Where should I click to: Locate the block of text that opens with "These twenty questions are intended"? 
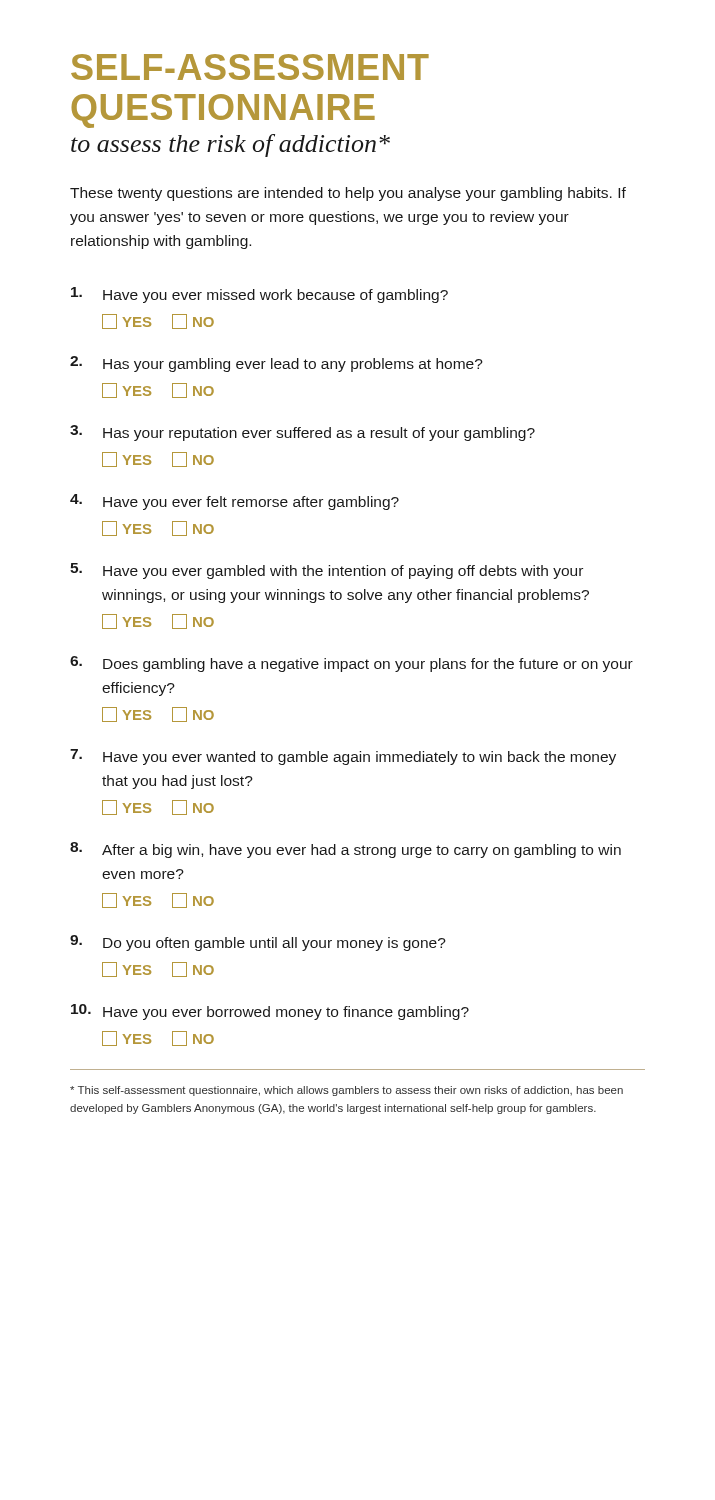(348, 217)
